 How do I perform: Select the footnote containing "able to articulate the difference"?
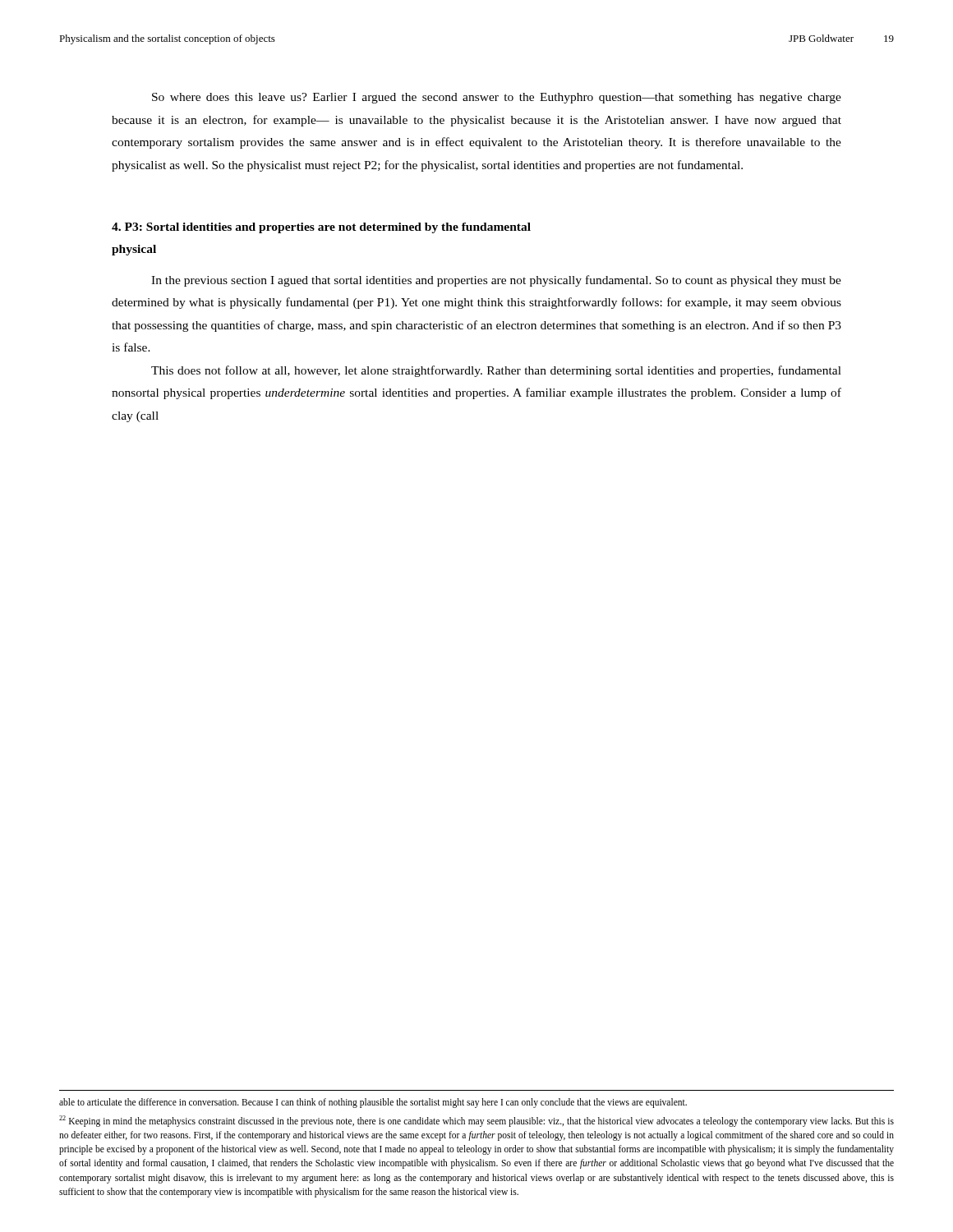coord(476,1148)
